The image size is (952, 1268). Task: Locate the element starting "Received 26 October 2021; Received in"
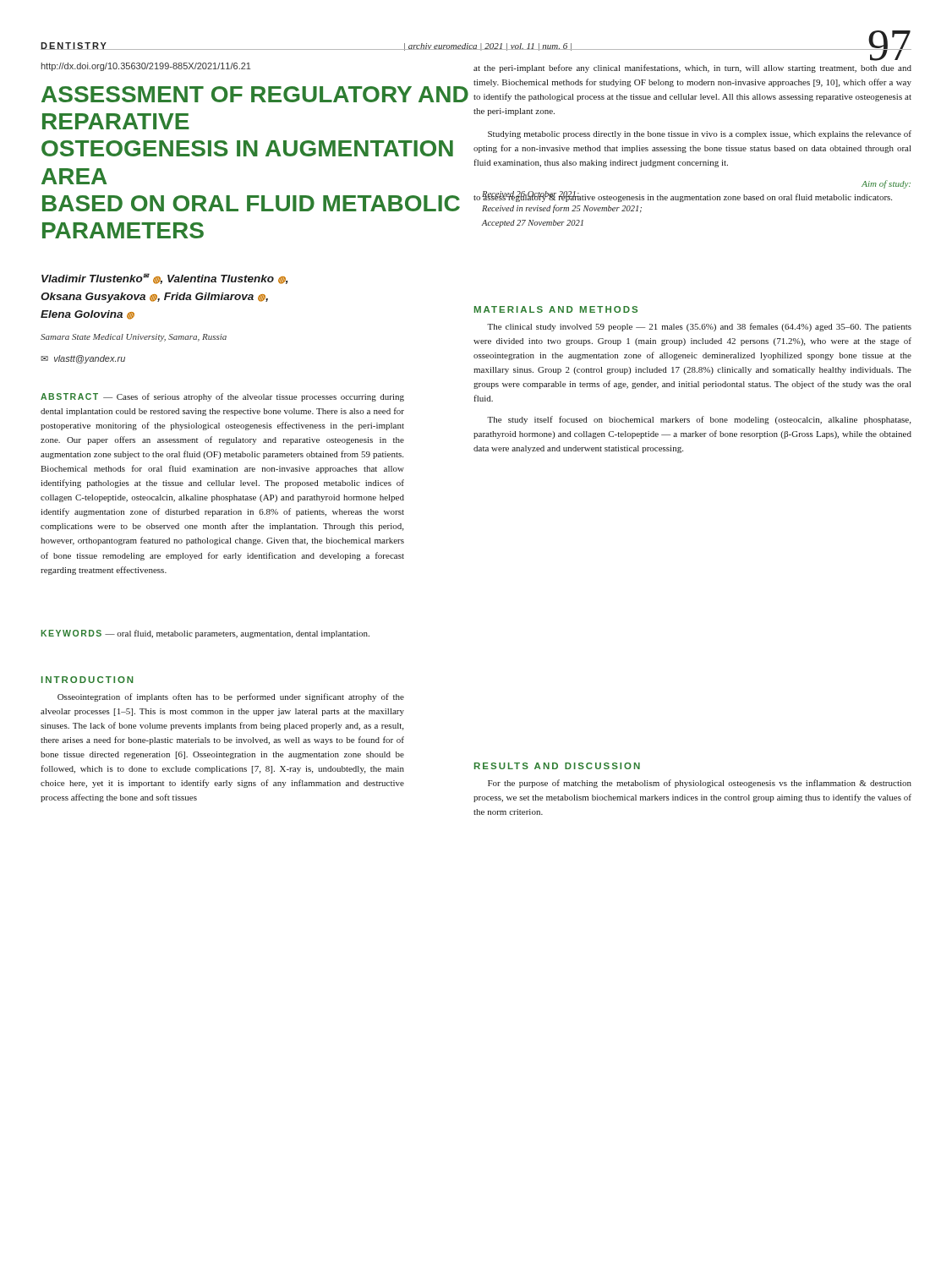(x=562, y=208)
